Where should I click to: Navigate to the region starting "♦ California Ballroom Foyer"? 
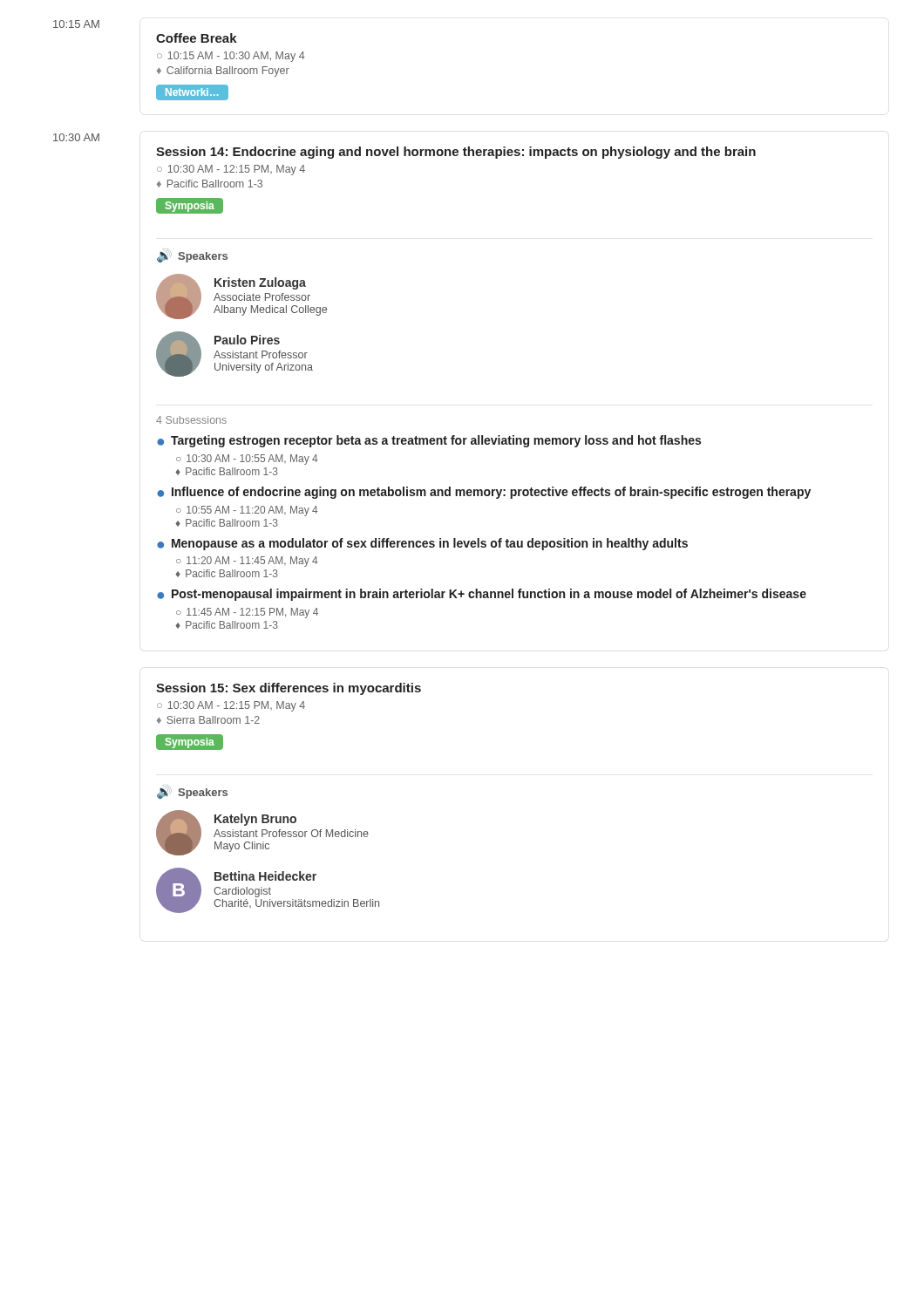[223, 70]
